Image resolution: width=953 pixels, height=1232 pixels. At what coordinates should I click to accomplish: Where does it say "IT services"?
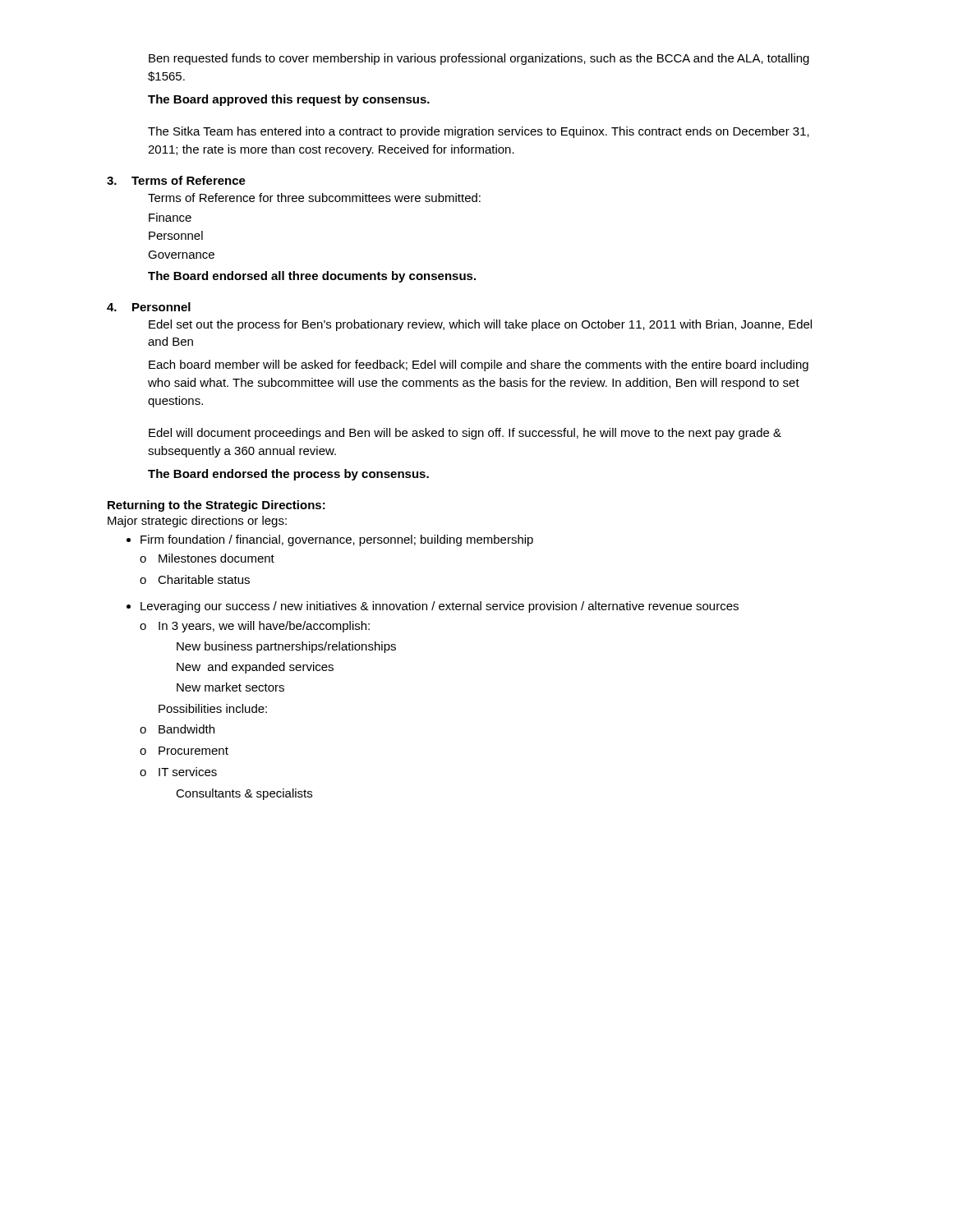point(187,771)
